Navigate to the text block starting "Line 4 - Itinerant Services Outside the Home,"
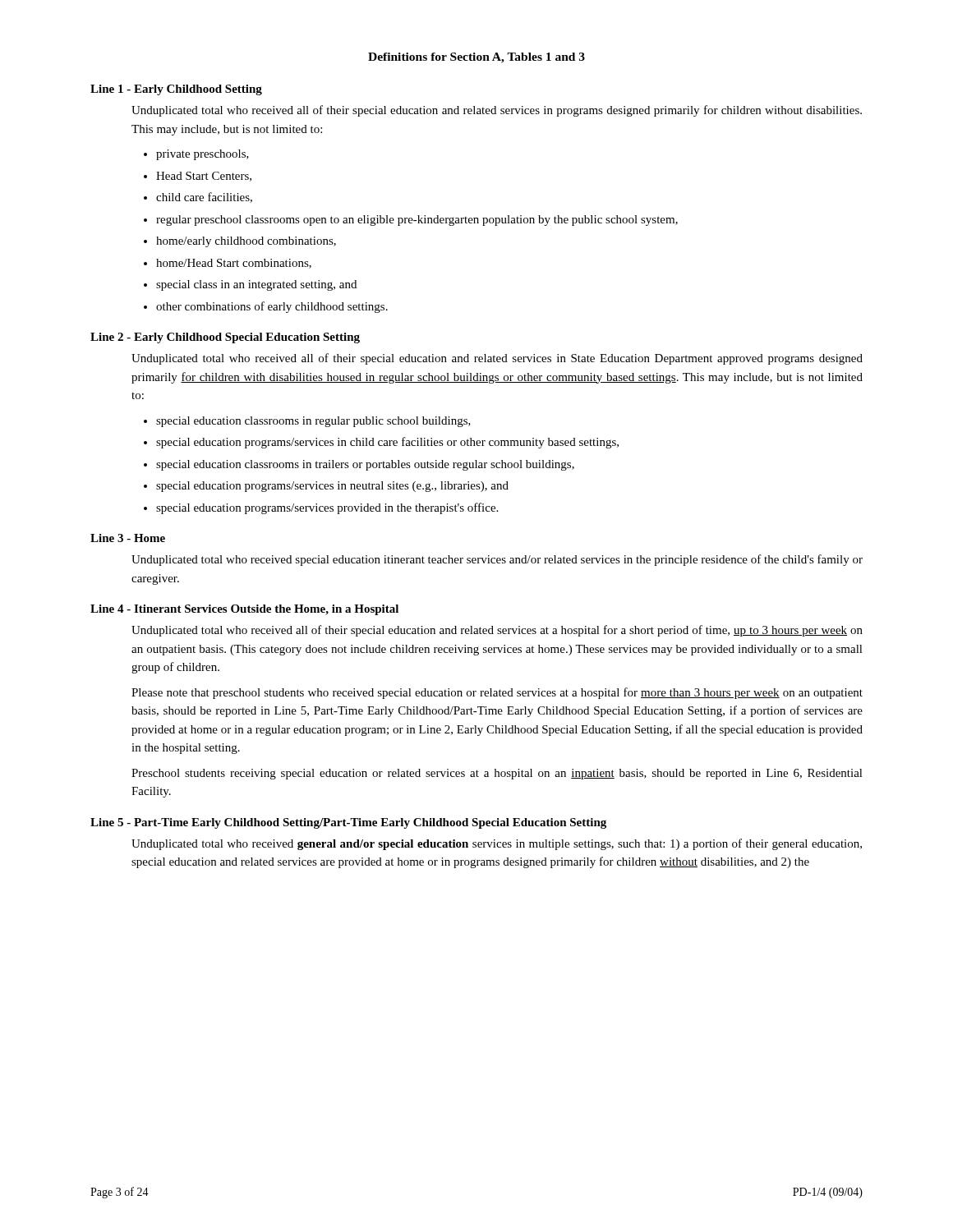The width and height of the screenshot is (953, 1232). (245, 609)
